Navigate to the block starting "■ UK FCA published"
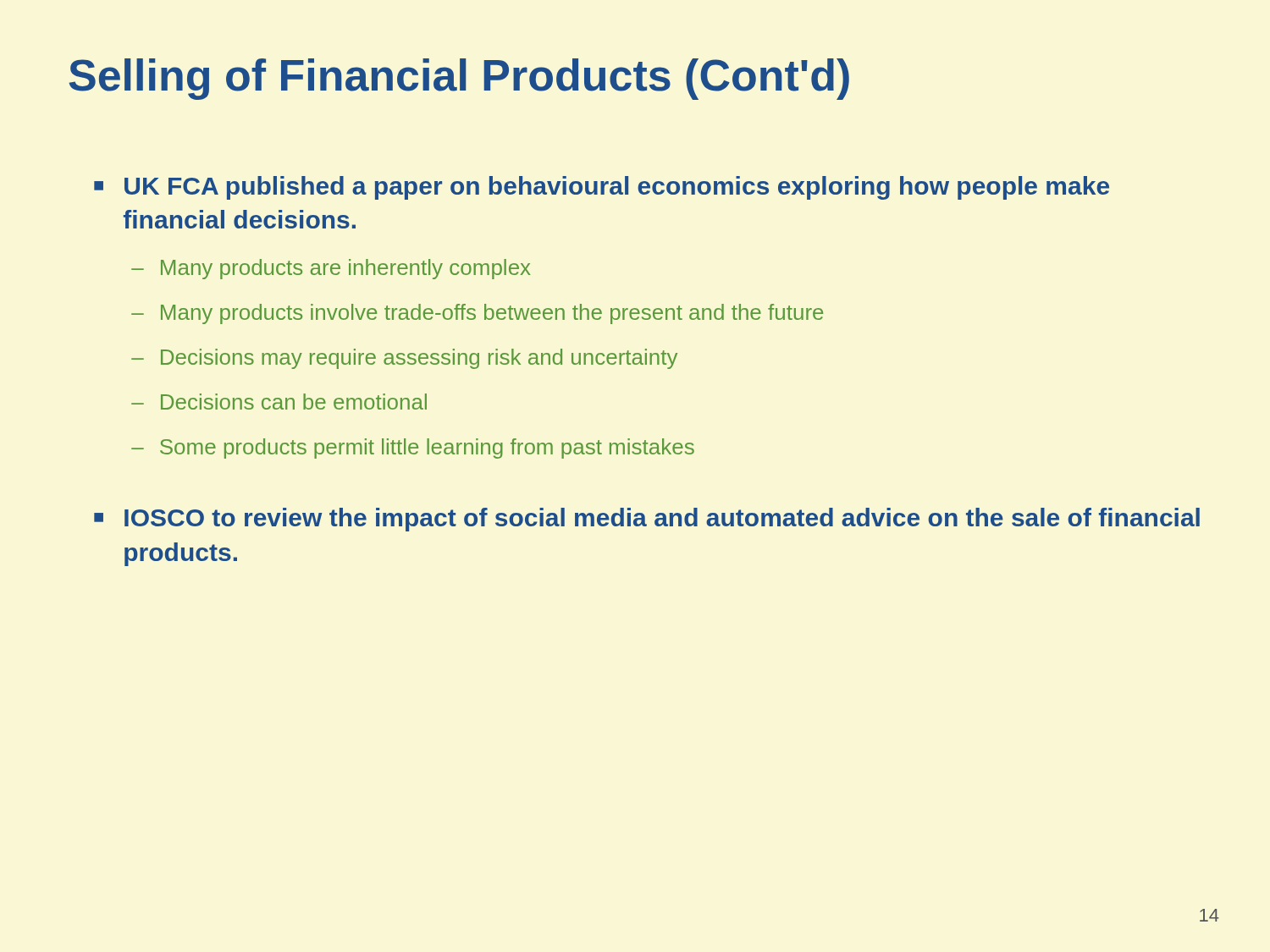 pyautogui.click(x=648, y=323)
